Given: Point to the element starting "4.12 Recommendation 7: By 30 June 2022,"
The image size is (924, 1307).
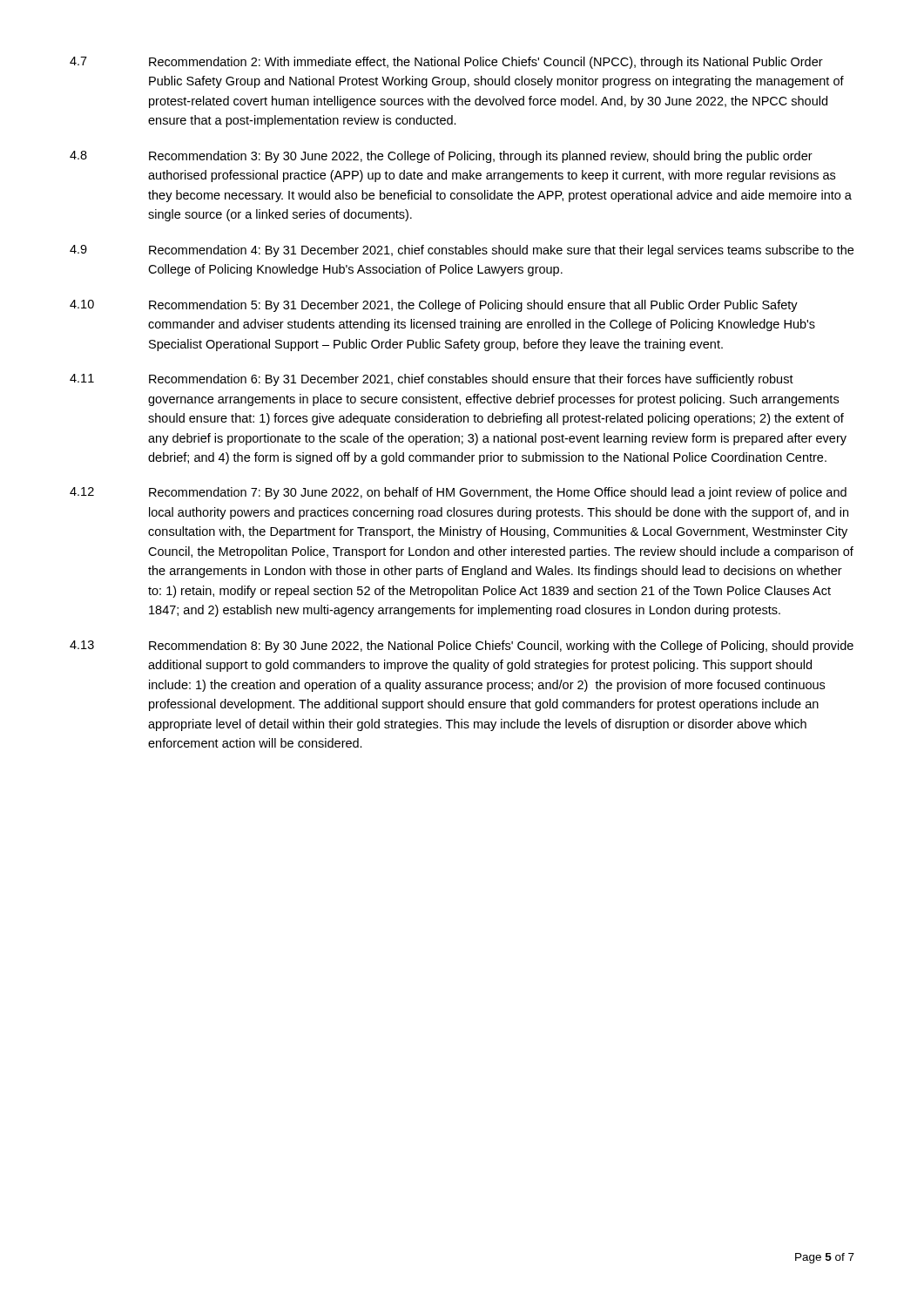Looking at the screenshot, I should 462,552.
